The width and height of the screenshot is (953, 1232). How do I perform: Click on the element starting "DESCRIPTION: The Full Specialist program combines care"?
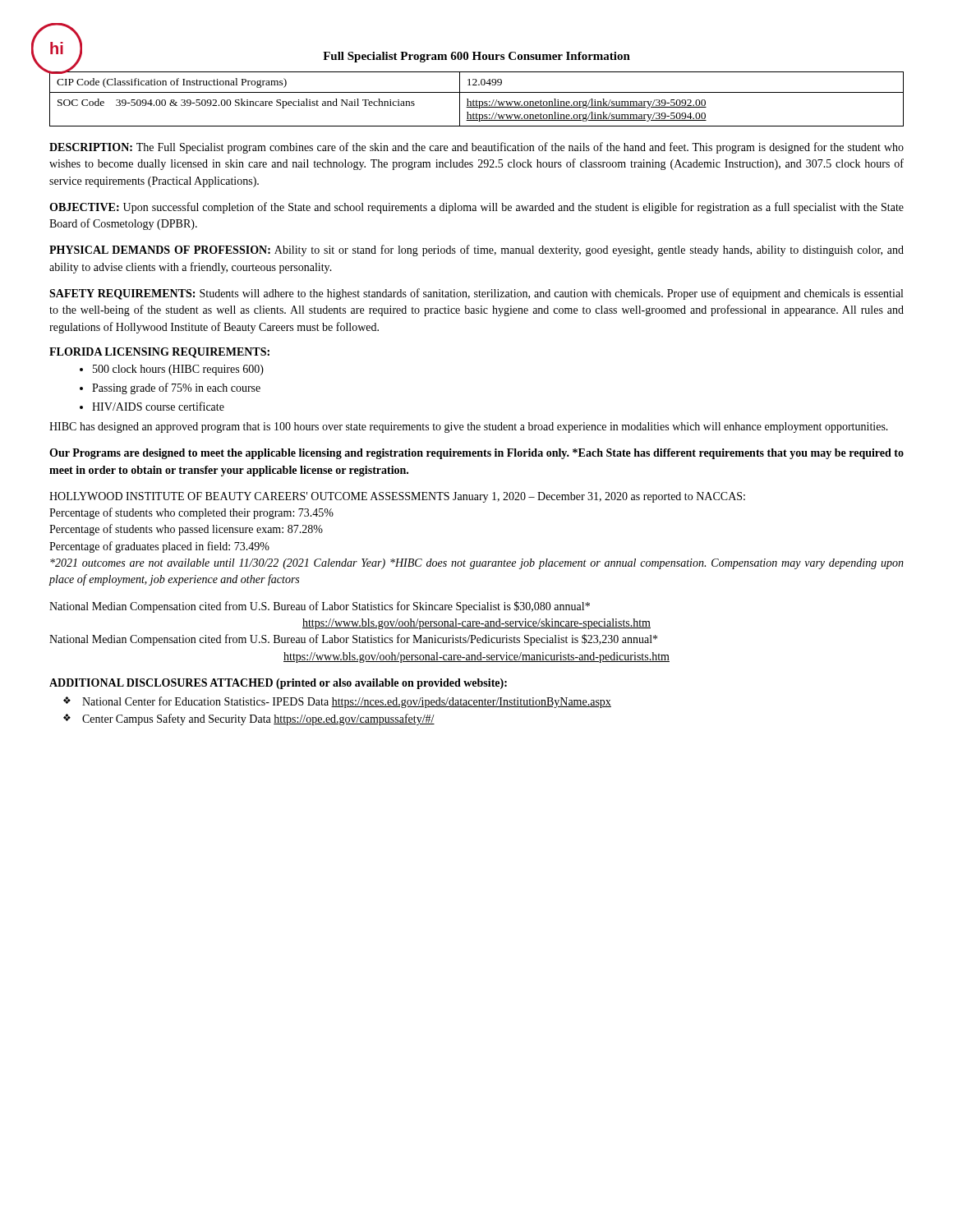[476, 164]
